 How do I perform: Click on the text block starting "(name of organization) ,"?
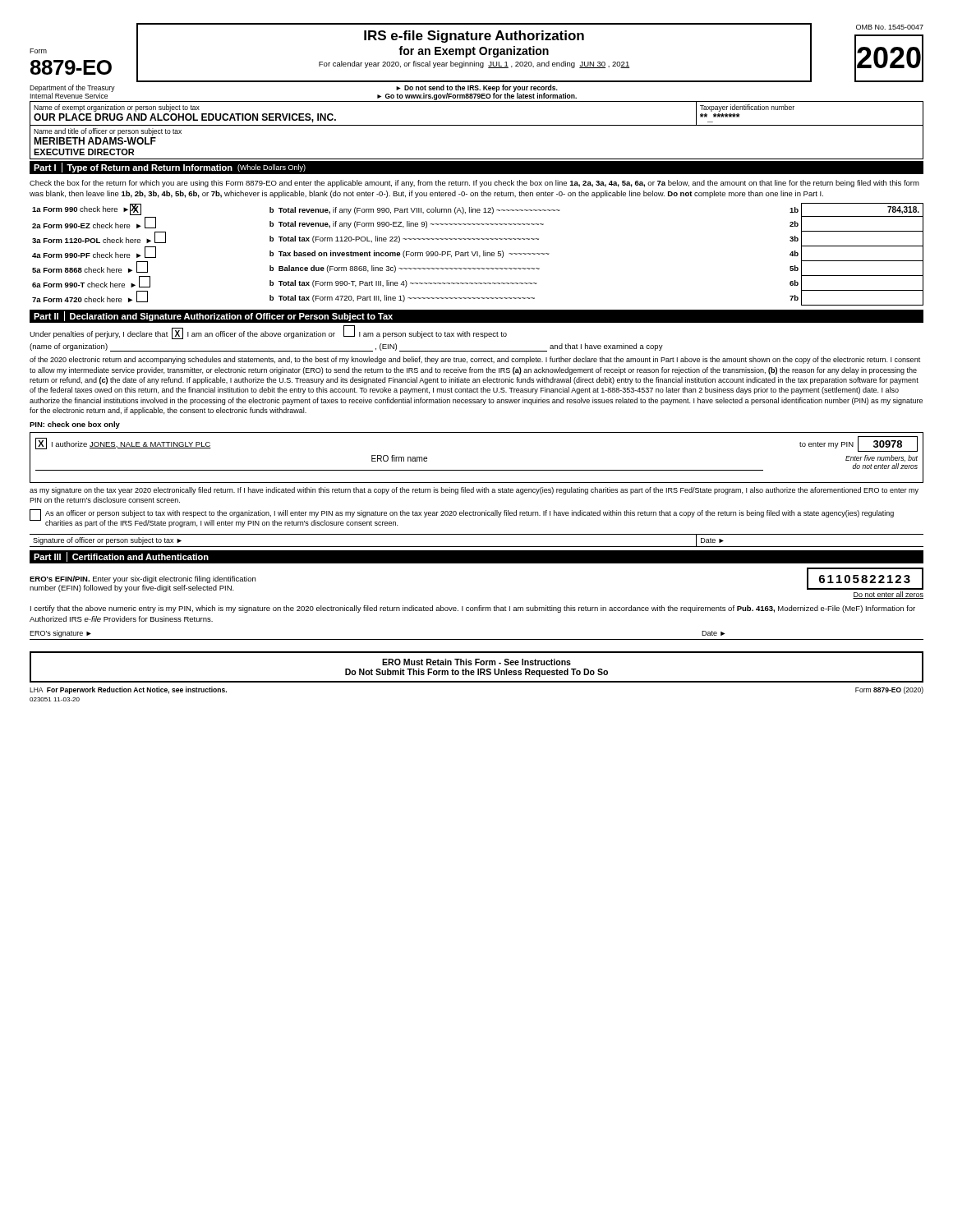[x=346, y=347]
